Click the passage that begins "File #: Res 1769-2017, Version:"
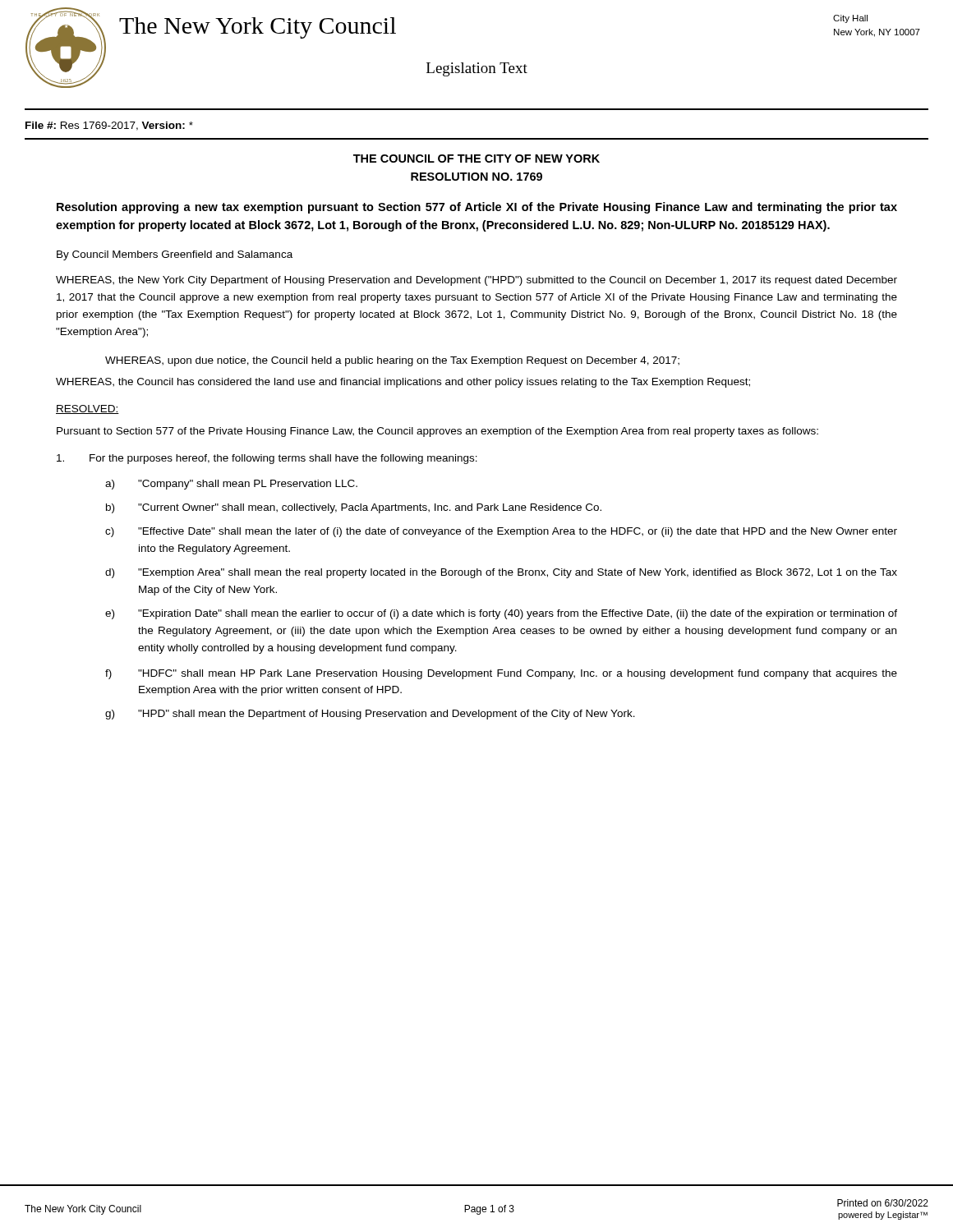953x1232 pixels. tap(109, 125)
